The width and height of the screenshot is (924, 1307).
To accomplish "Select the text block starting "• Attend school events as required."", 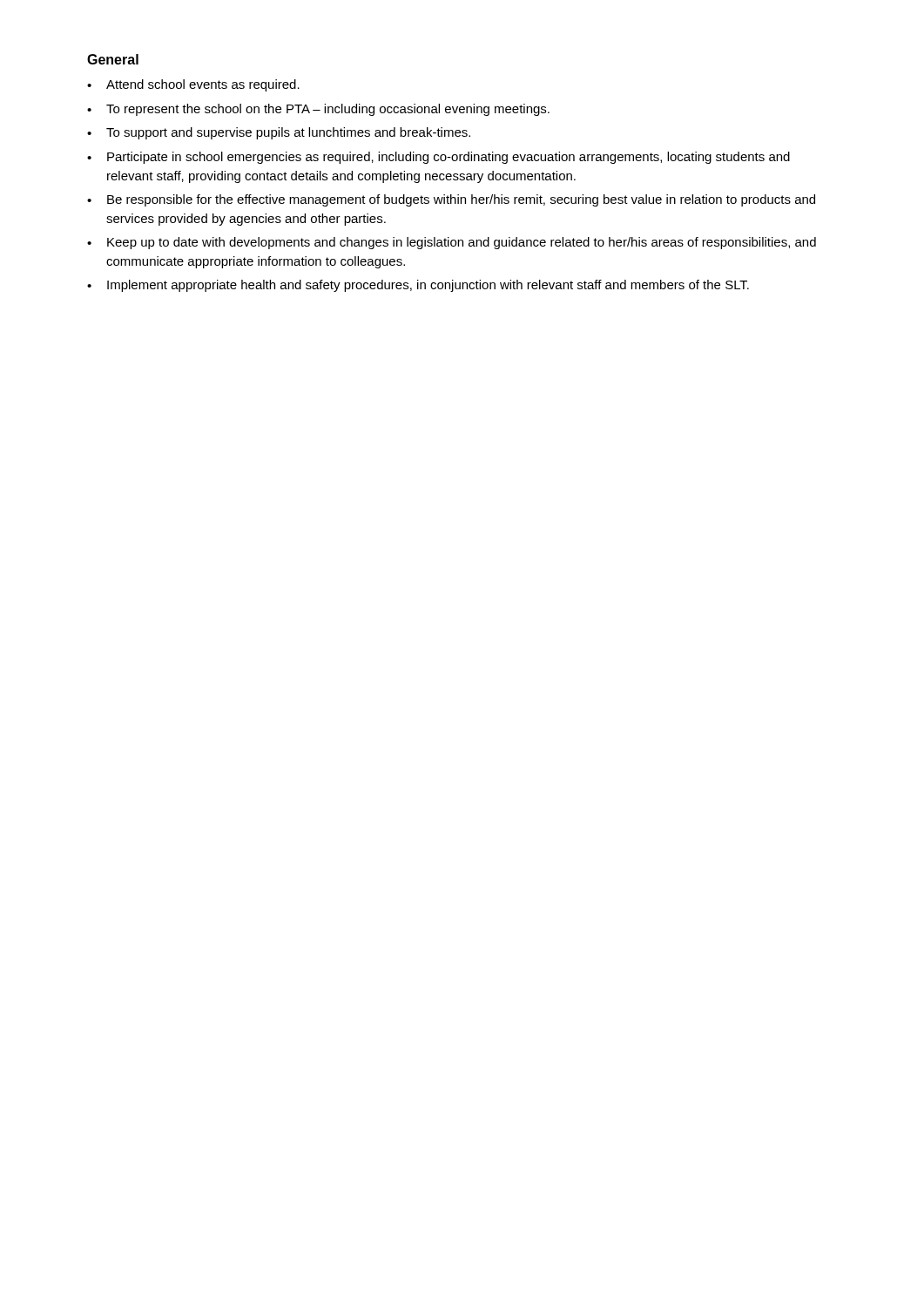I will 193,85.
